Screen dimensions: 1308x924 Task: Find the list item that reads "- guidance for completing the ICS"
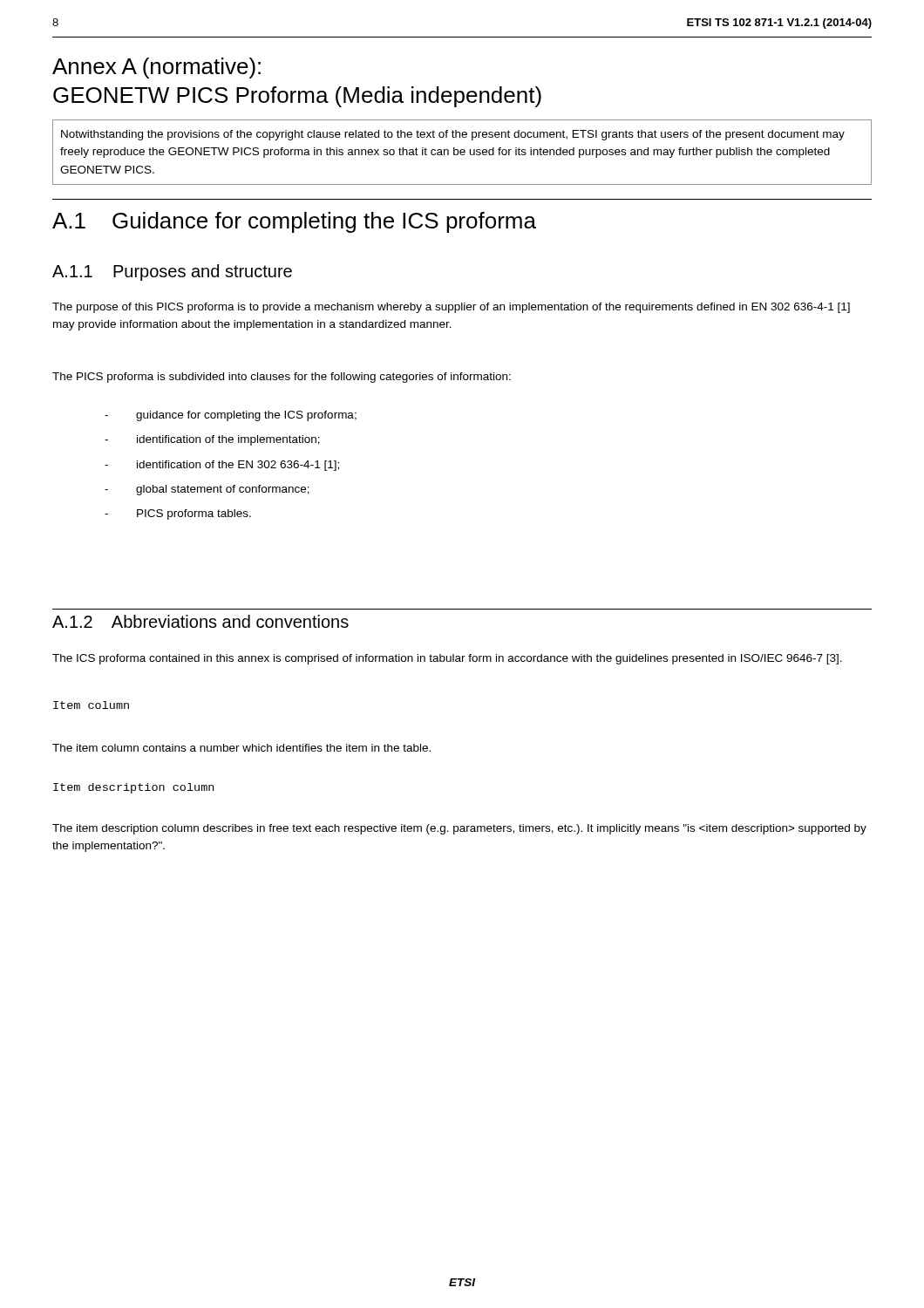pos(205,415)
